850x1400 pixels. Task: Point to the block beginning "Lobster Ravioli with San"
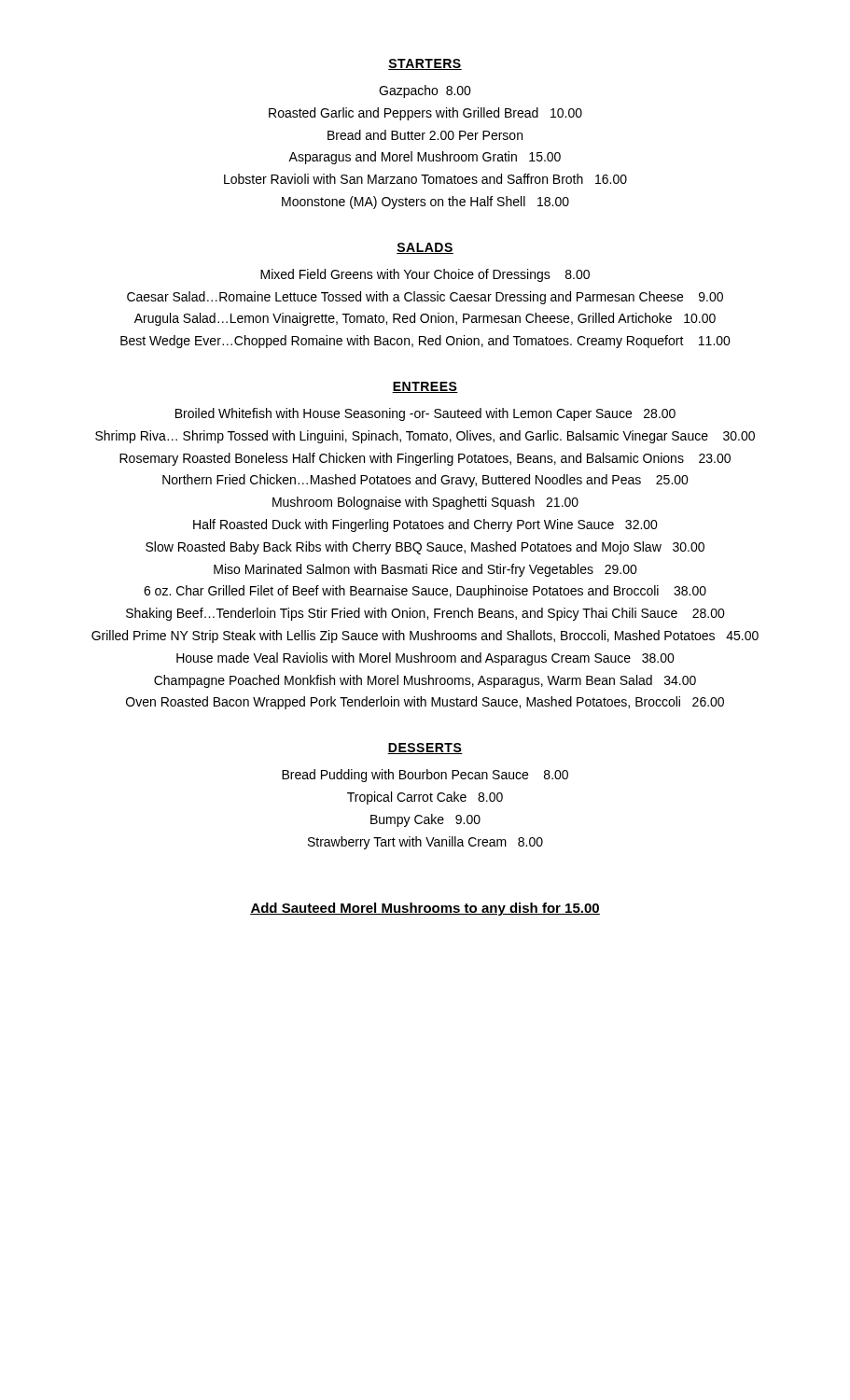[x=425, y=179]
